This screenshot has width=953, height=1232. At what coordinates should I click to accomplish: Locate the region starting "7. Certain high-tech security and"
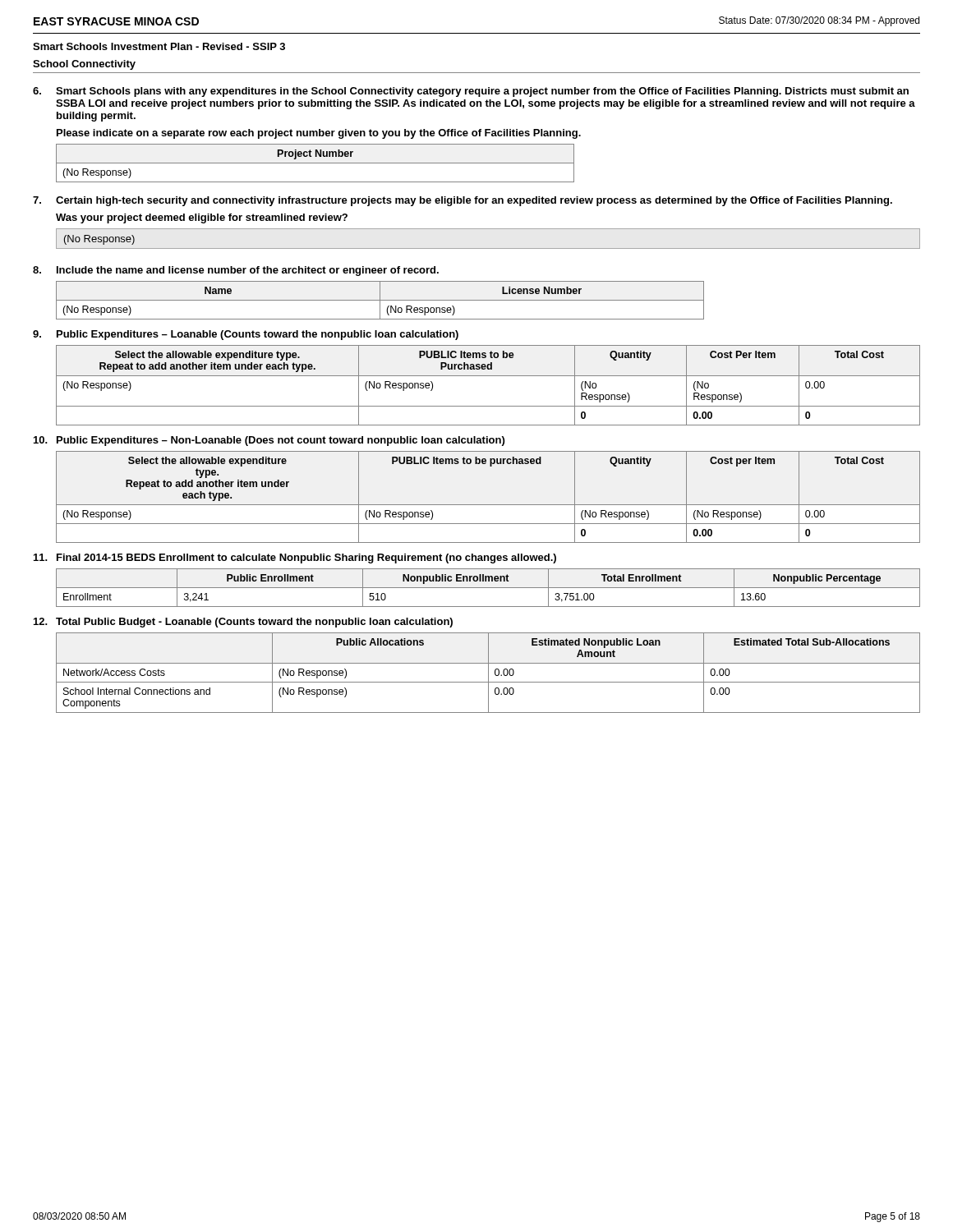[476, 225]
